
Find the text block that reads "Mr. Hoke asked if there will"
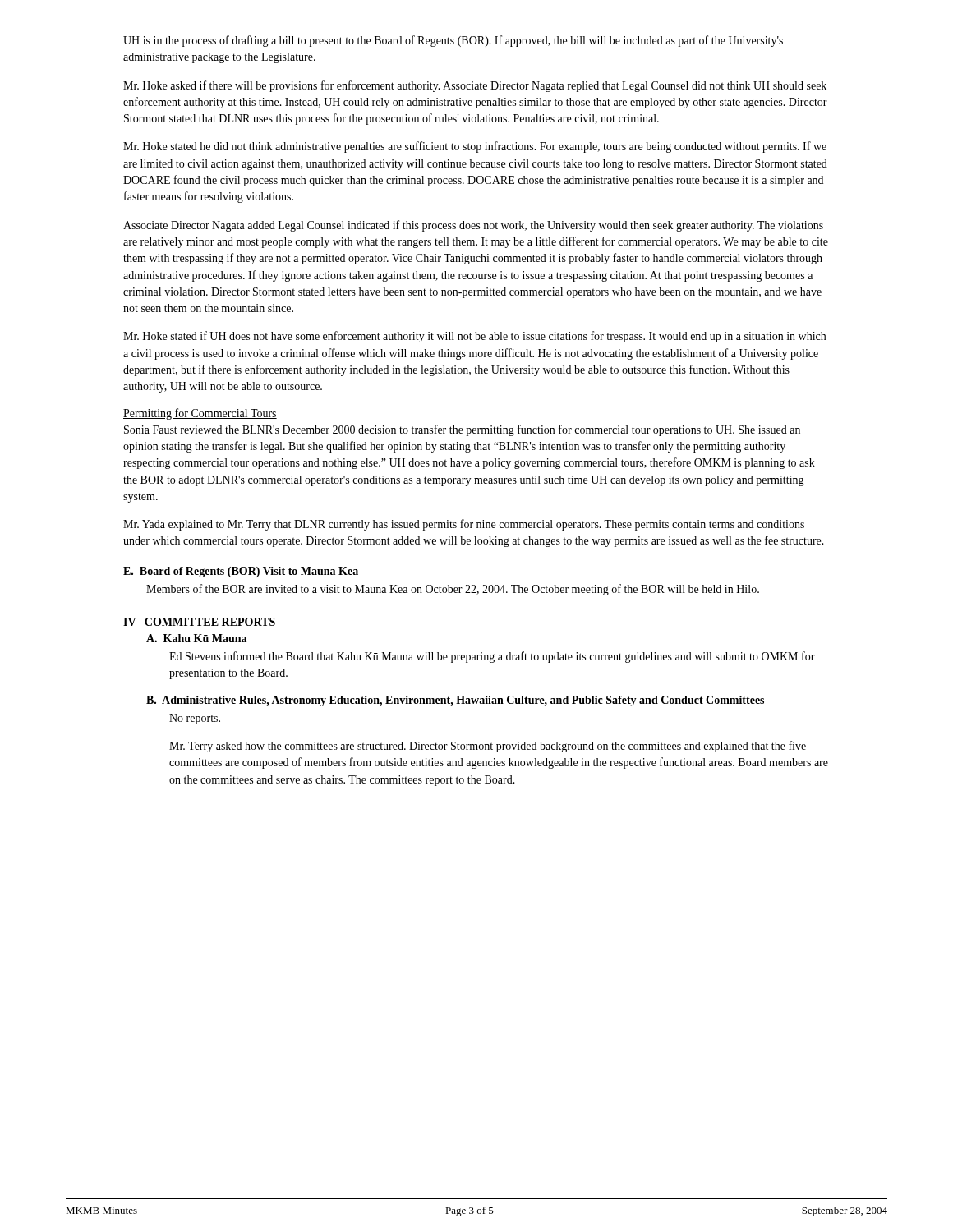point(476,103)
